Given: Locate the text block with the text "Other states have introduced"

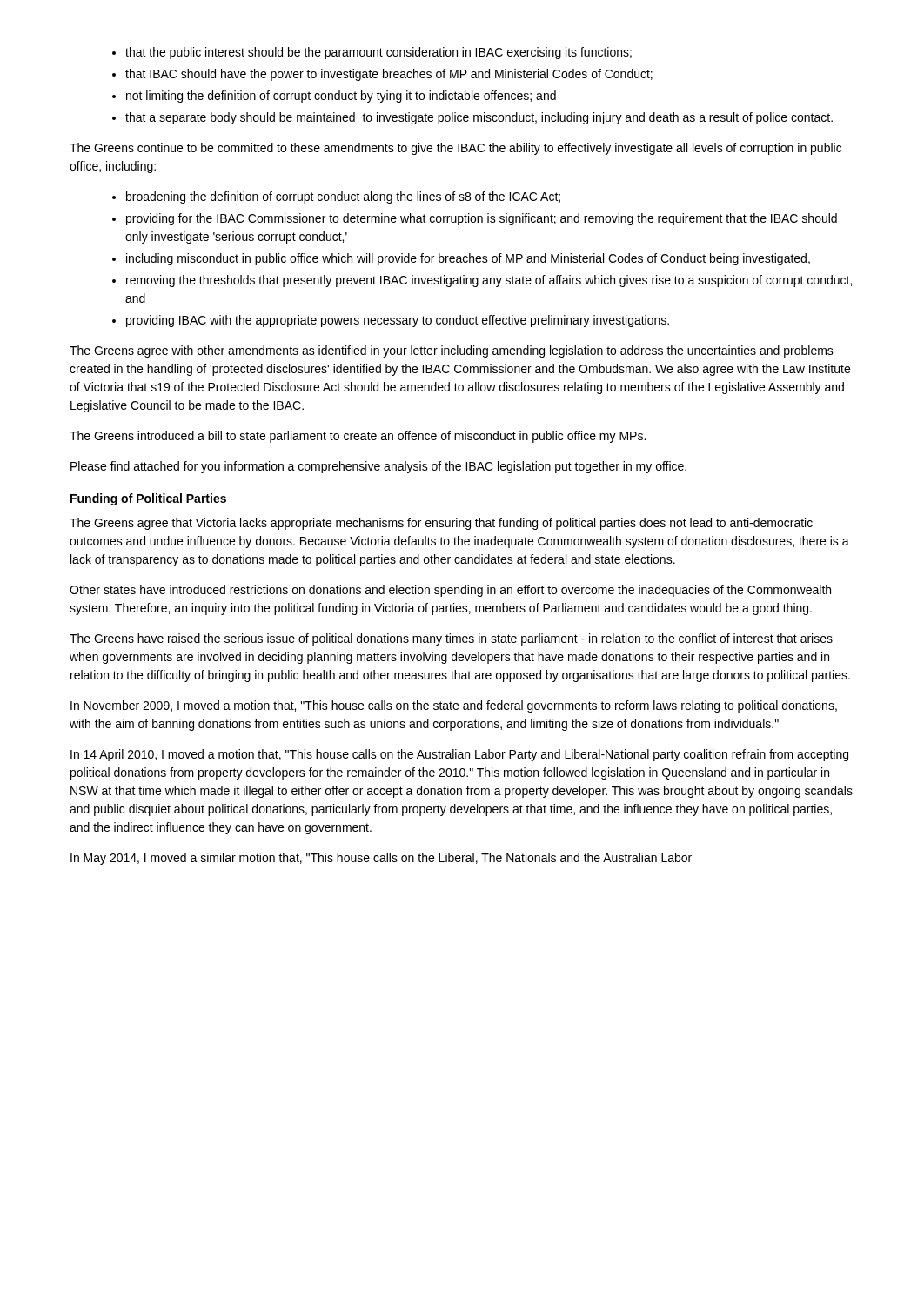Looking at the screenshot, I should (x=462, y=599).
